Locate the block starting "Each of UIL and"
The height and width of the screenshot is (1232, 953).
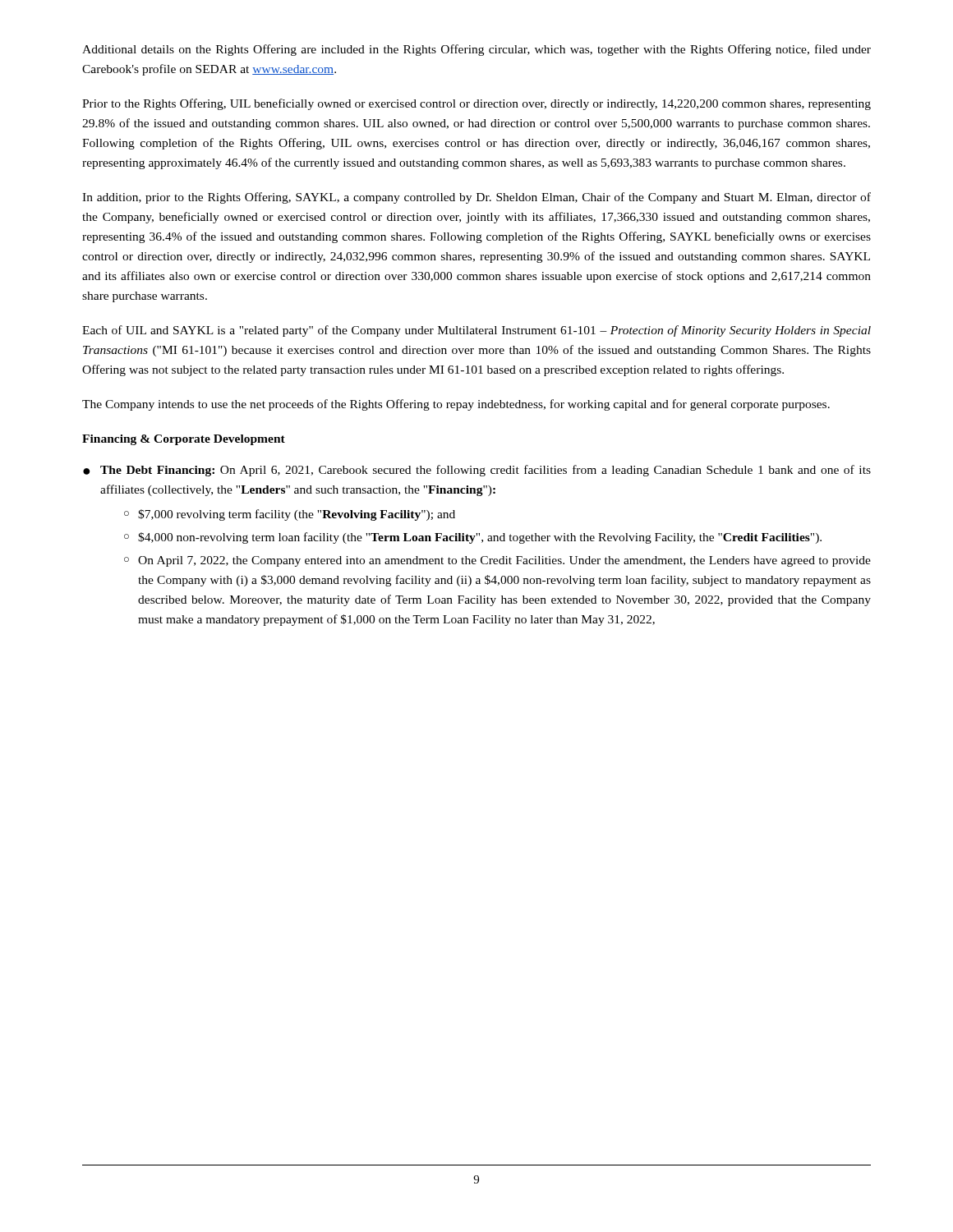[x=476, y=350]
